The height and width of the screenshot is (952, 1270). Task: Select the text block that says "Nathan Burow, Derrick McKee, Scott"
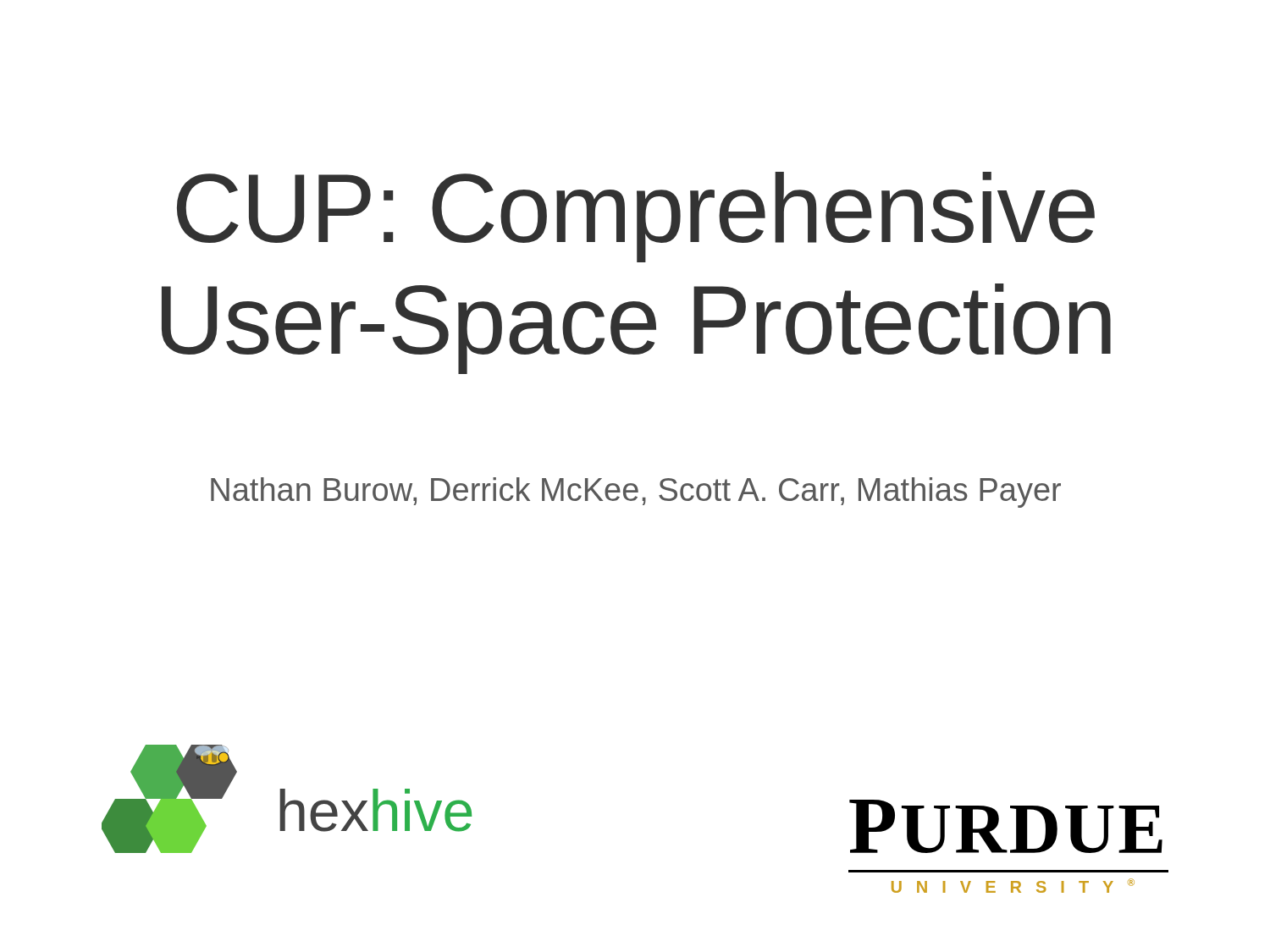click(635, 490)
